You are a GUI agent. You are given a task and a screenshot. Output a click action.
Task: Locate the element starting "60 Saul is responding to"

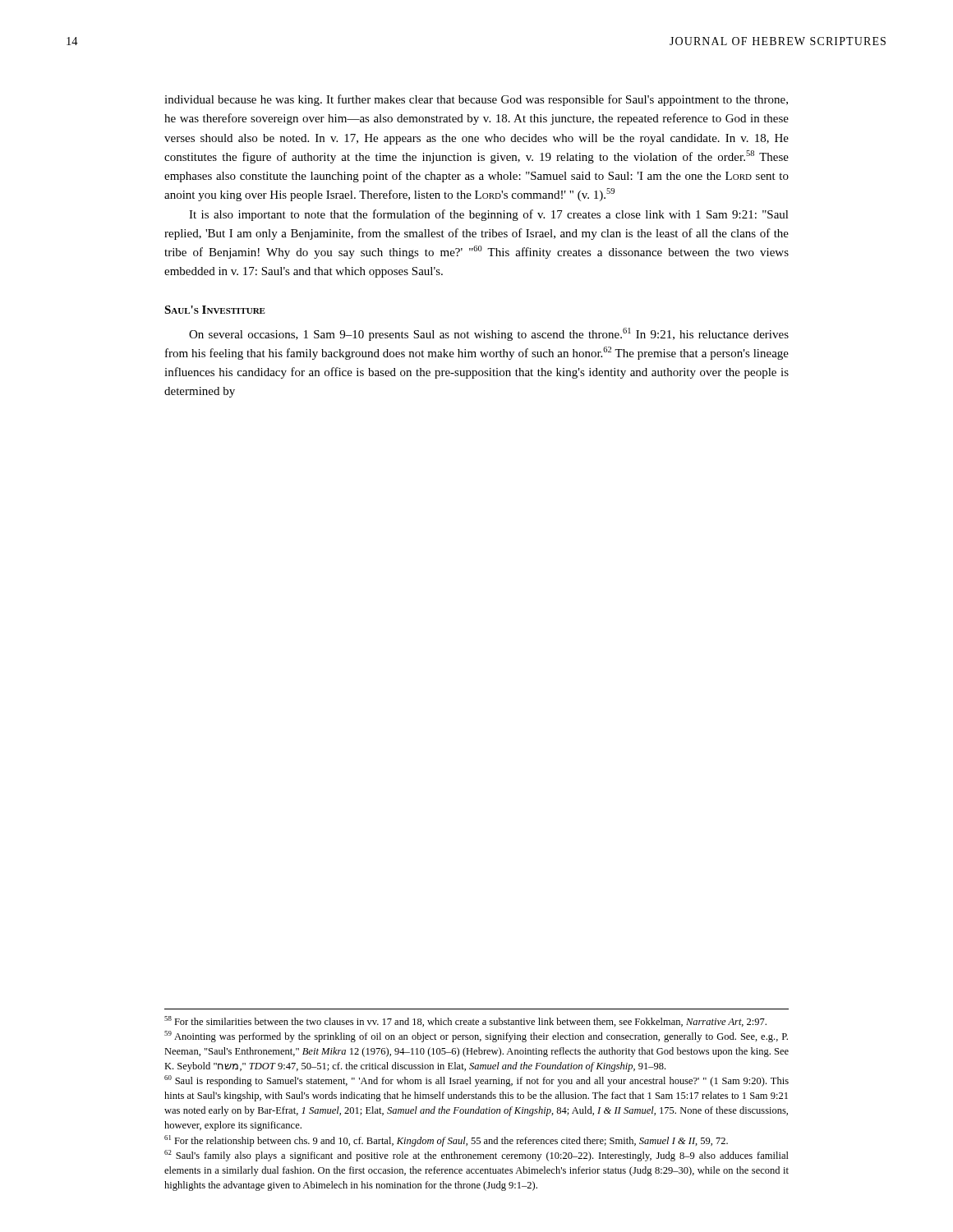476,1103
